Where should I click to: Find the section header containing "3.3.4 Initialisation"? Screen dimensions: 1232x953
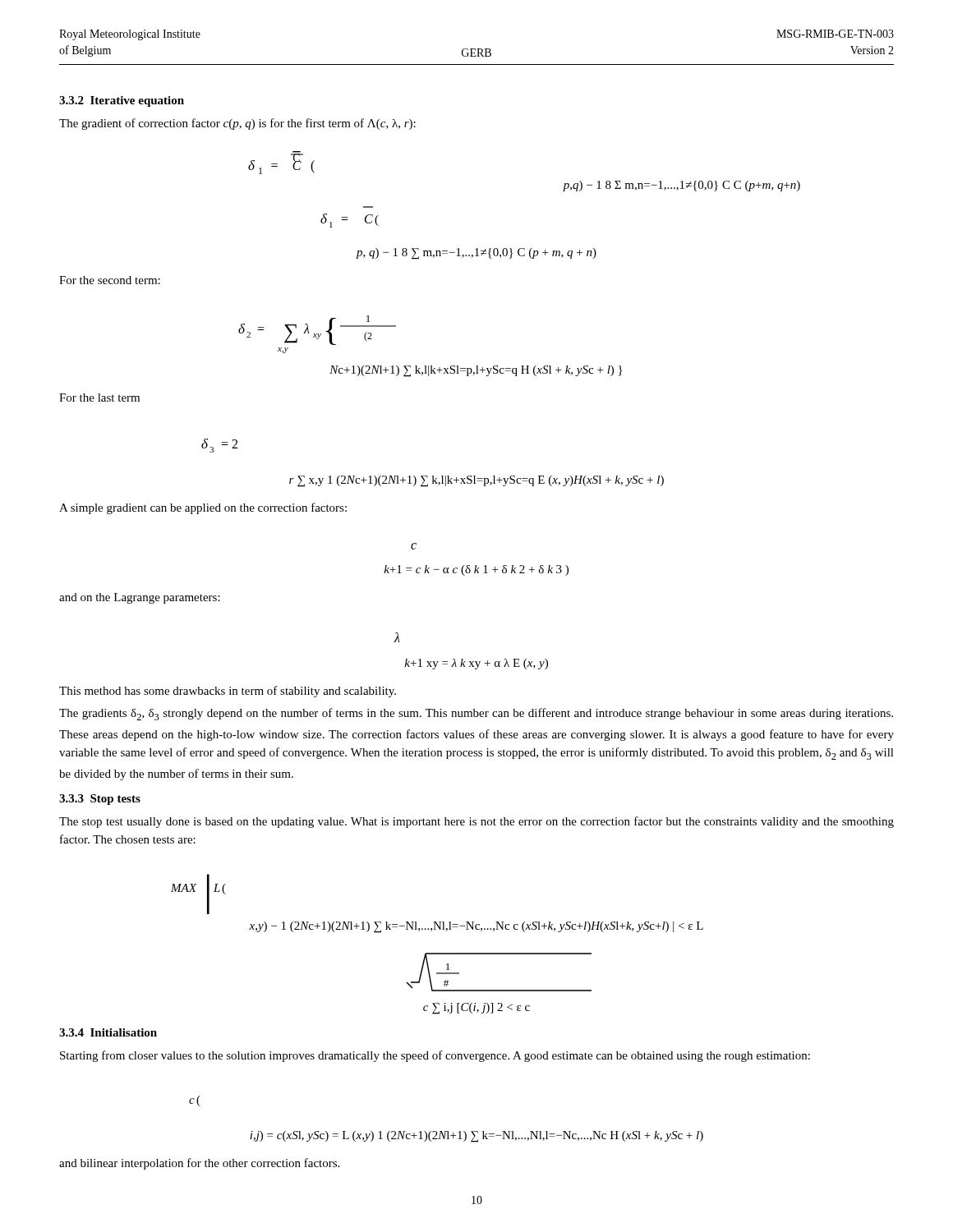point(108,1032)
